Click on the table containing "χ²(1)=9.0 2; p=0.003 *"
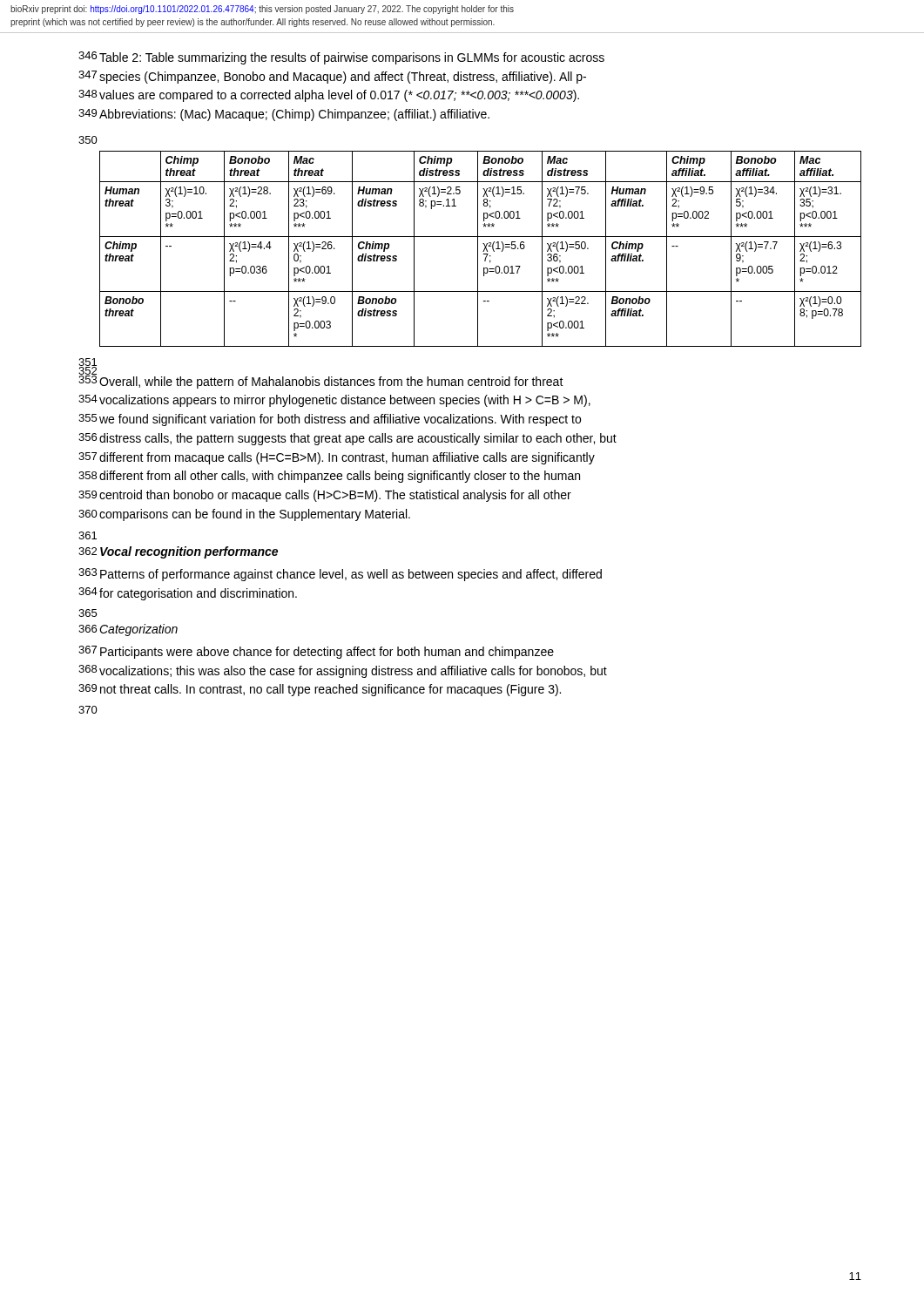This screenshot has height=1307, width=924. click(x=480, y=249)
